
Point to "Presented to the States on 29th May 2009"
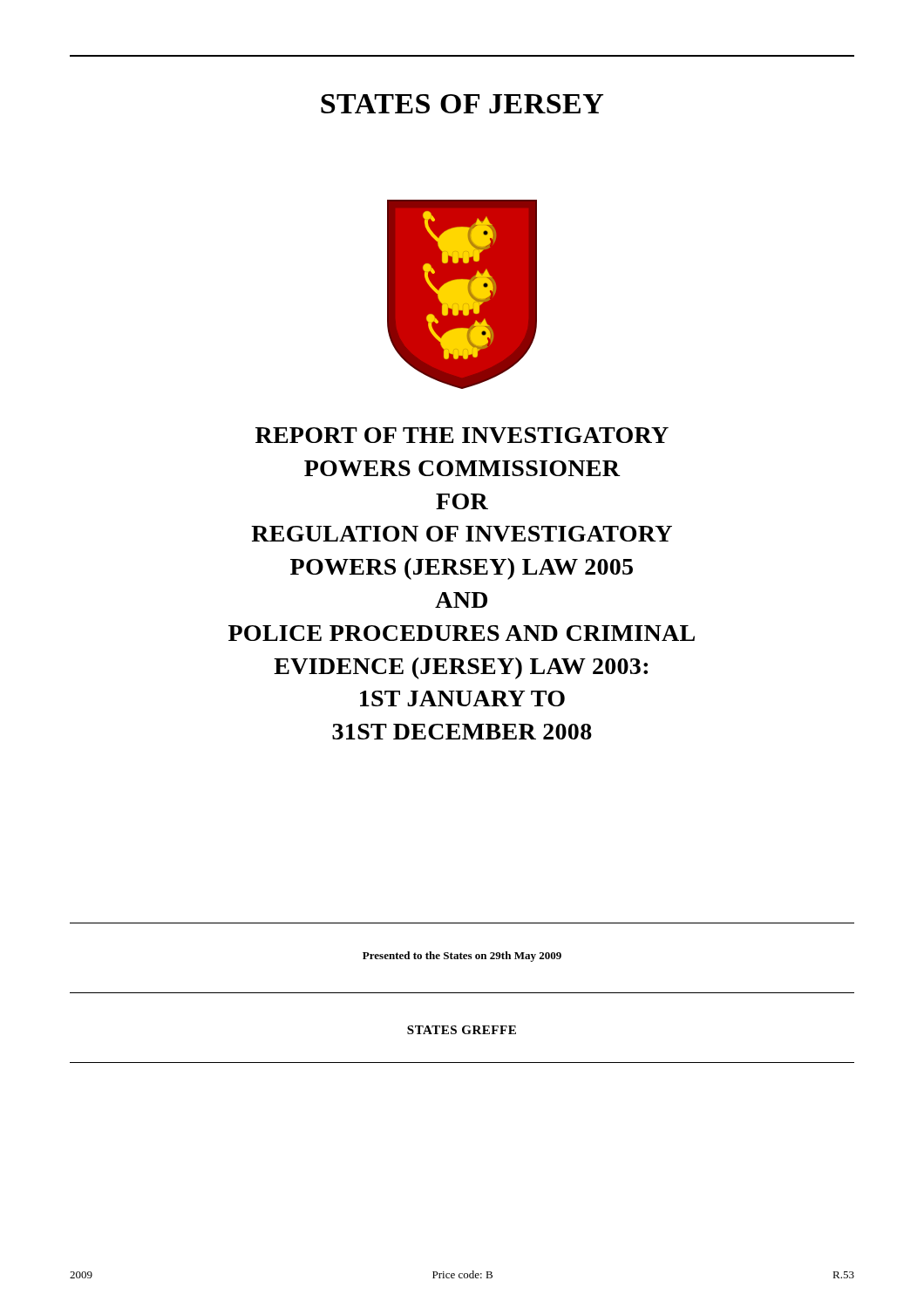tap(462, 956)
